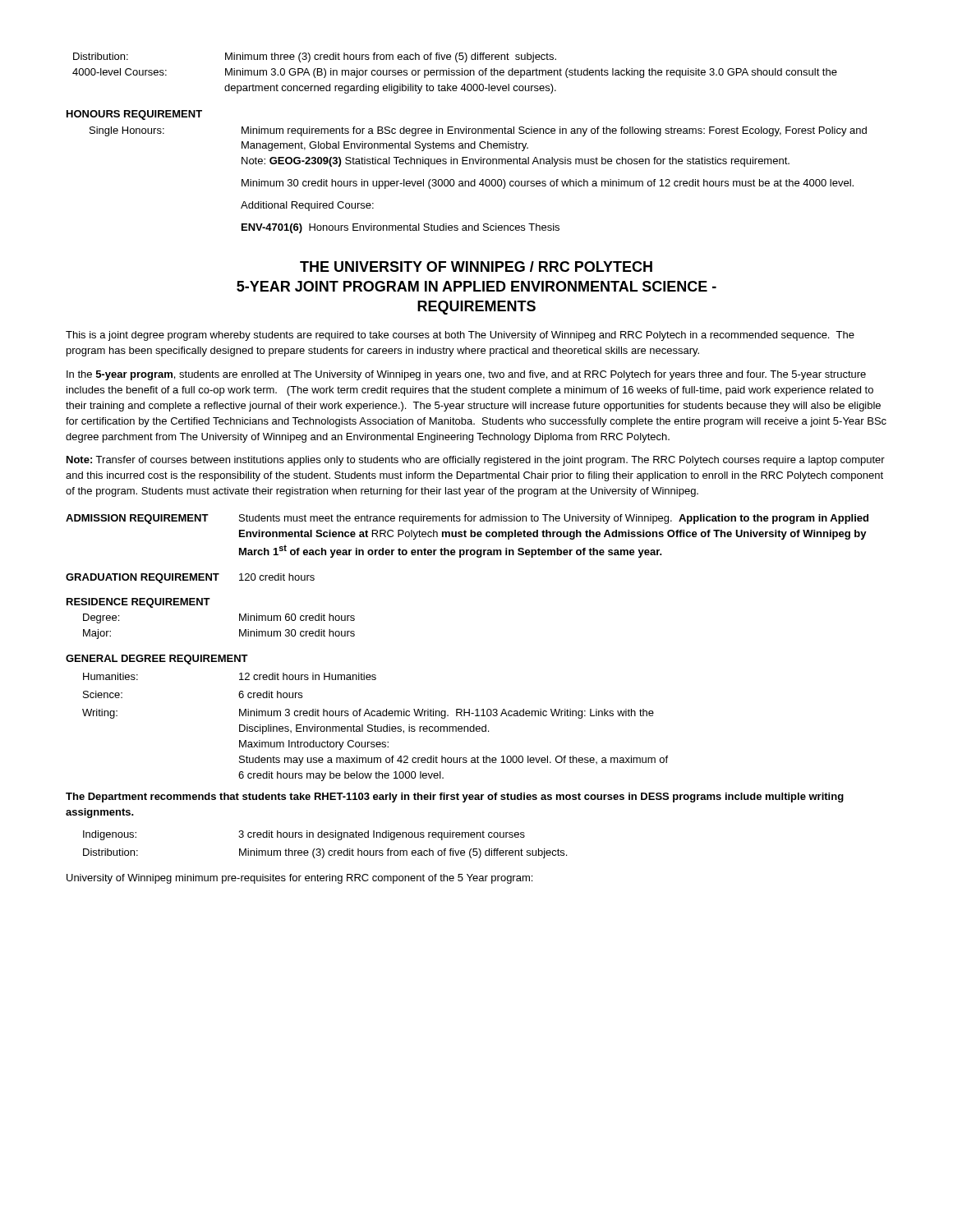
Task: Locate a section header
Action: pos(134,113)
